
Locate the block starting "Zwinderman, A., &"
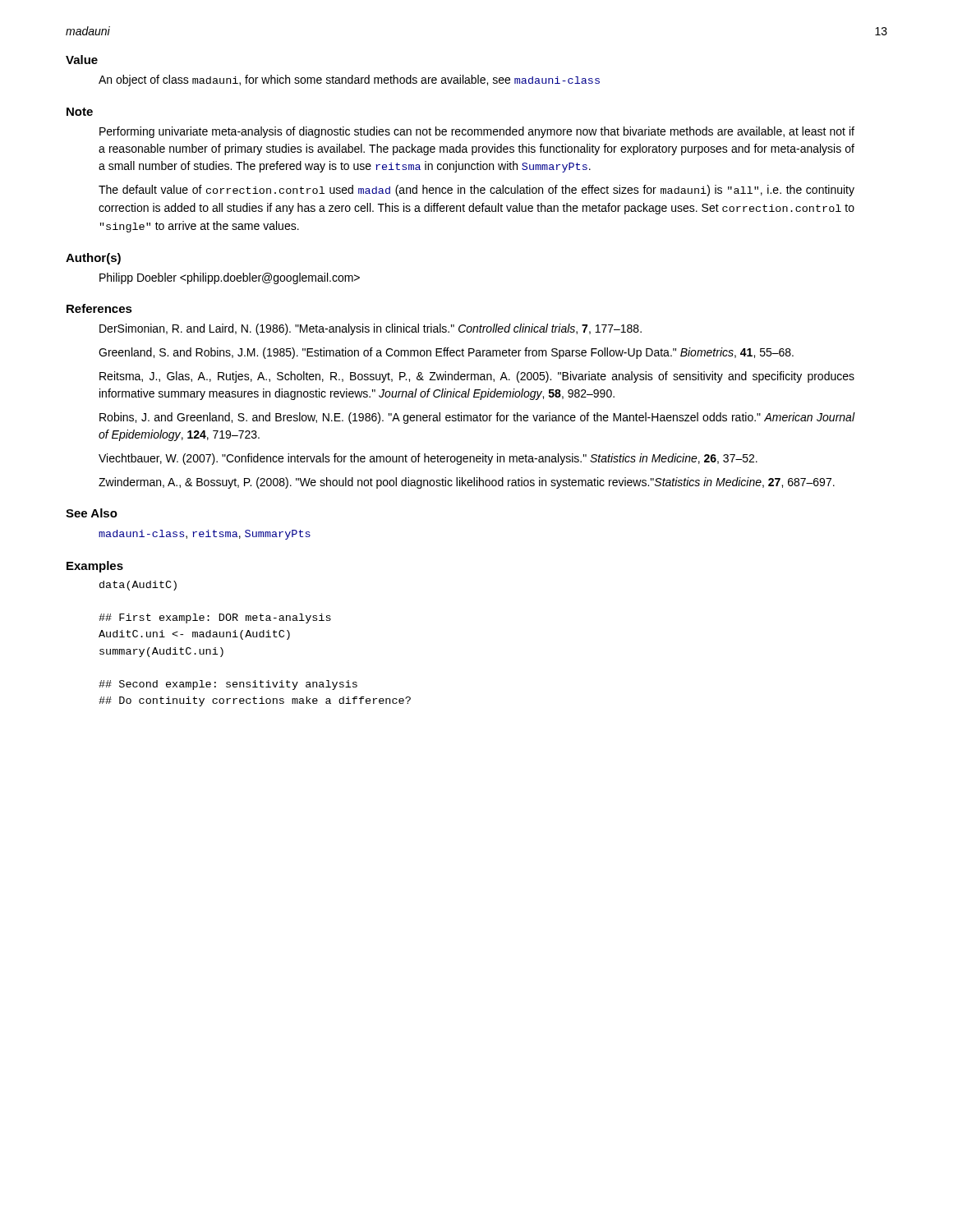[476, 483]
